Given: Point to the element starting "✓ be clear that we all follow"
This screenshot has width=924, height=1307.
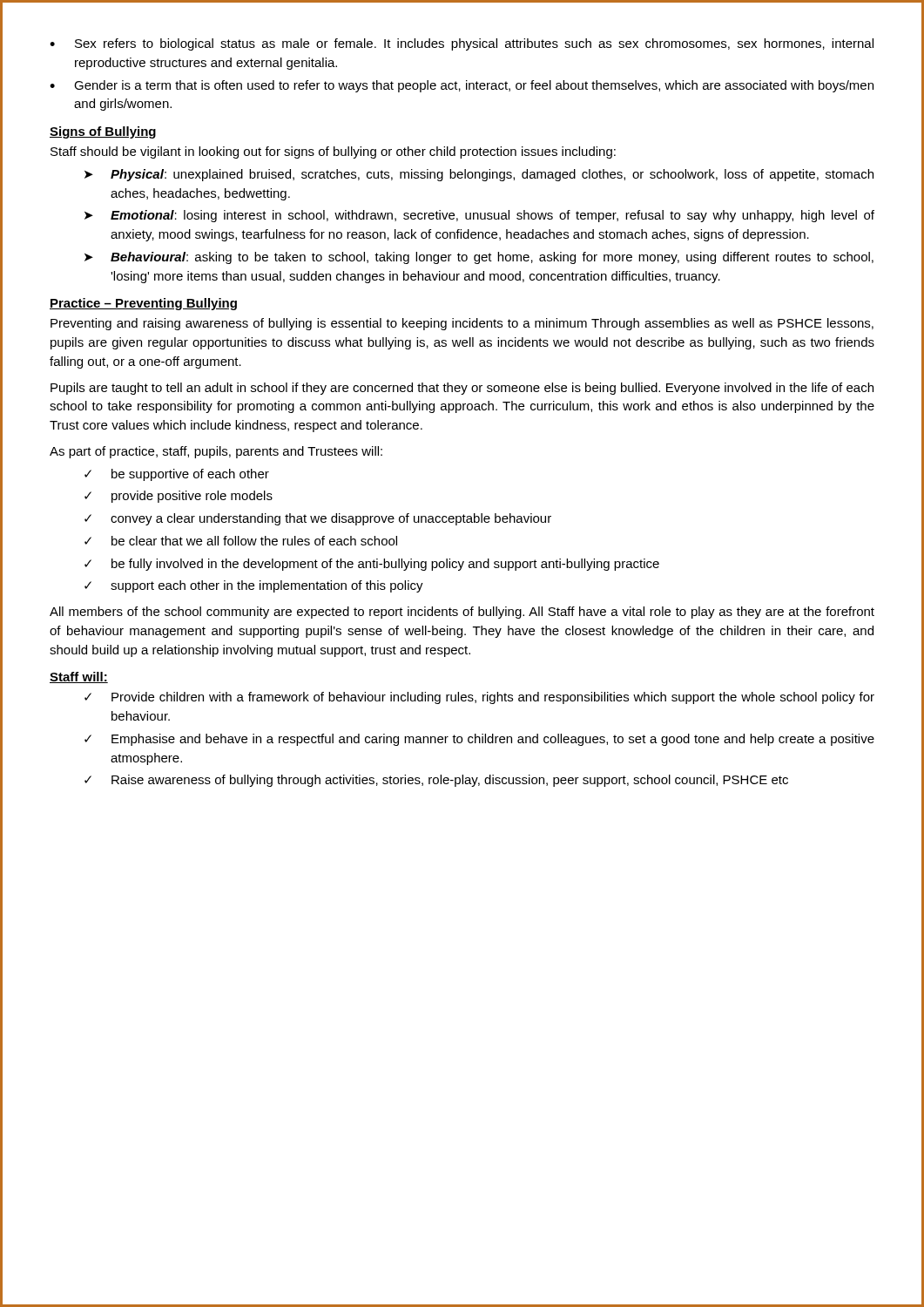Looking at the screenshot, I should (241, 541).
